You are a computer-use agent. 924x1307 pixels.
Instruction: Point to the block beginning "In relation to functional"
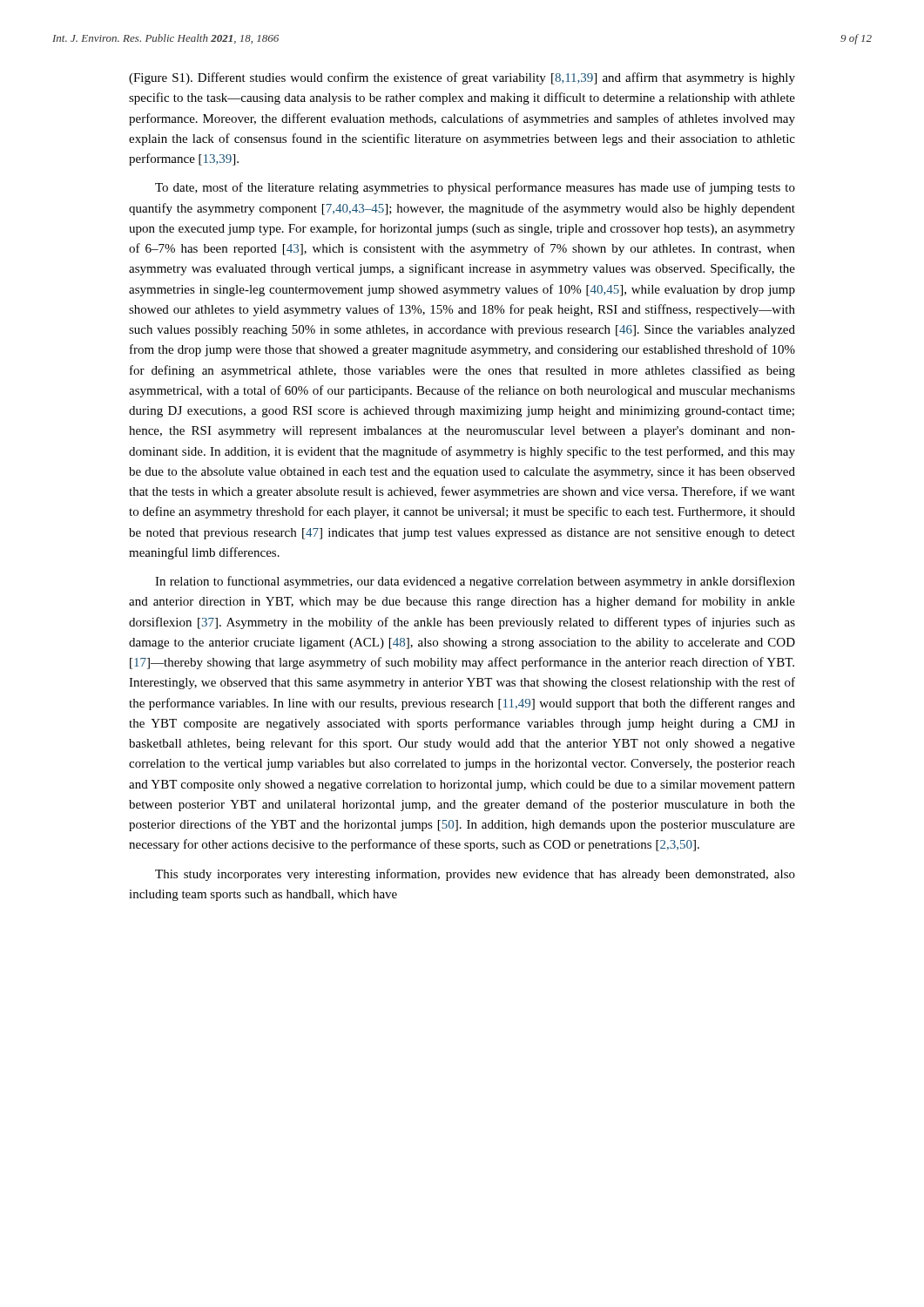point(462,713)
